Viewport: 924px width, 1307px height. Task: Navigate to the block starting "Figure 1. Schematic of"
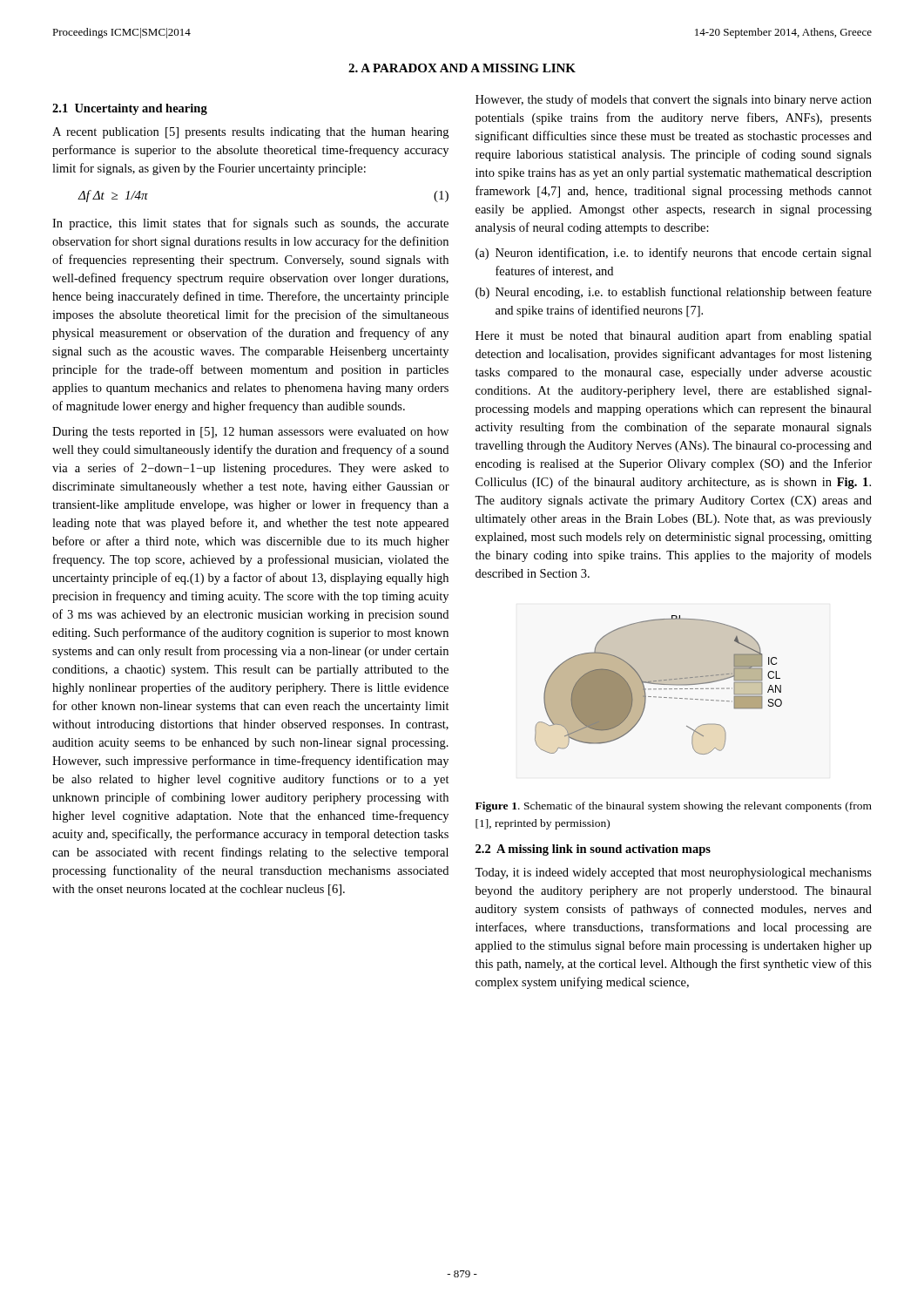pyautogui.click(x=673, y=814)
